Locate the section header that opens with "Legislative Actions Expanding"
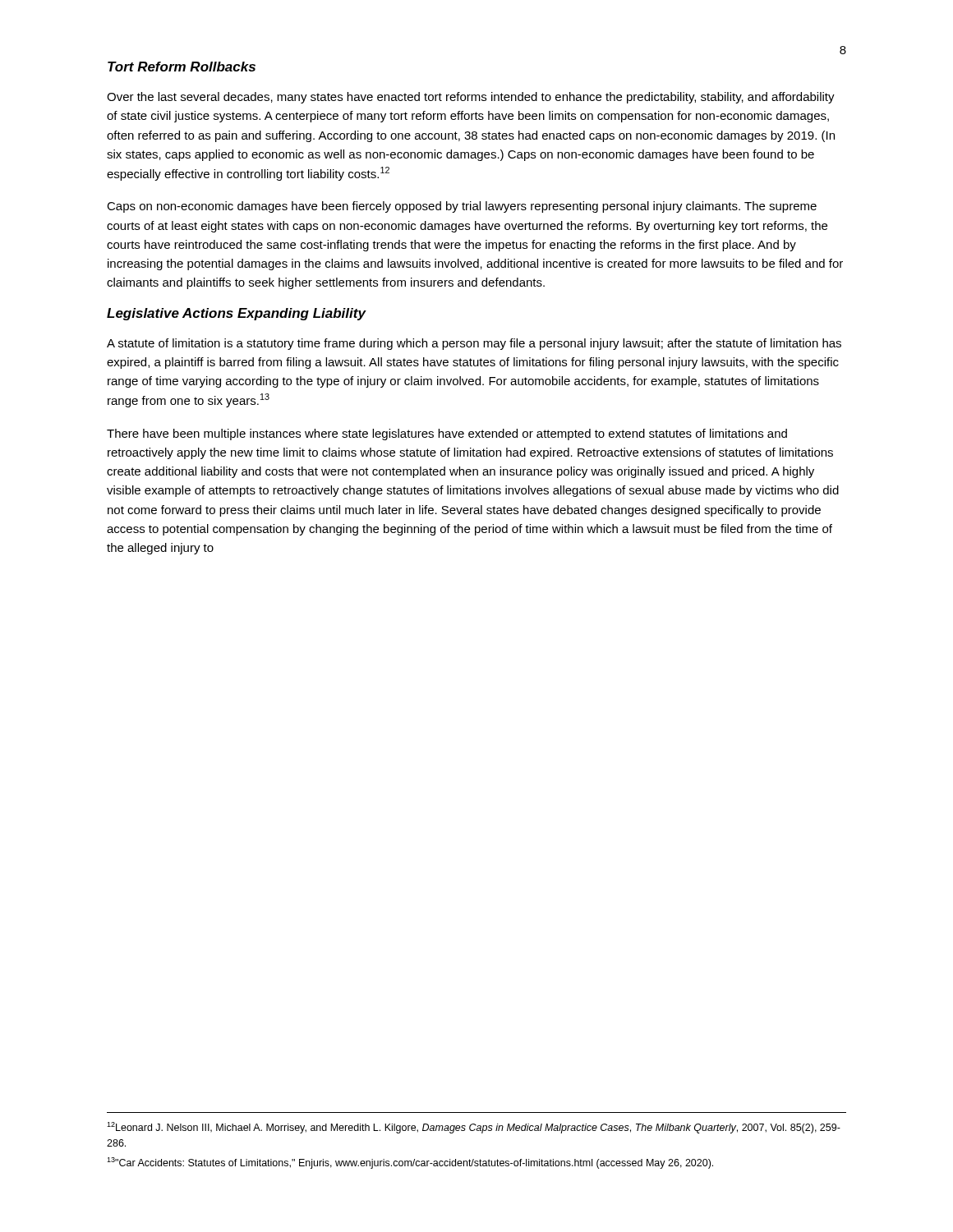The width and height of the screenshot is (953, 1232). click(x=237, y=314)
